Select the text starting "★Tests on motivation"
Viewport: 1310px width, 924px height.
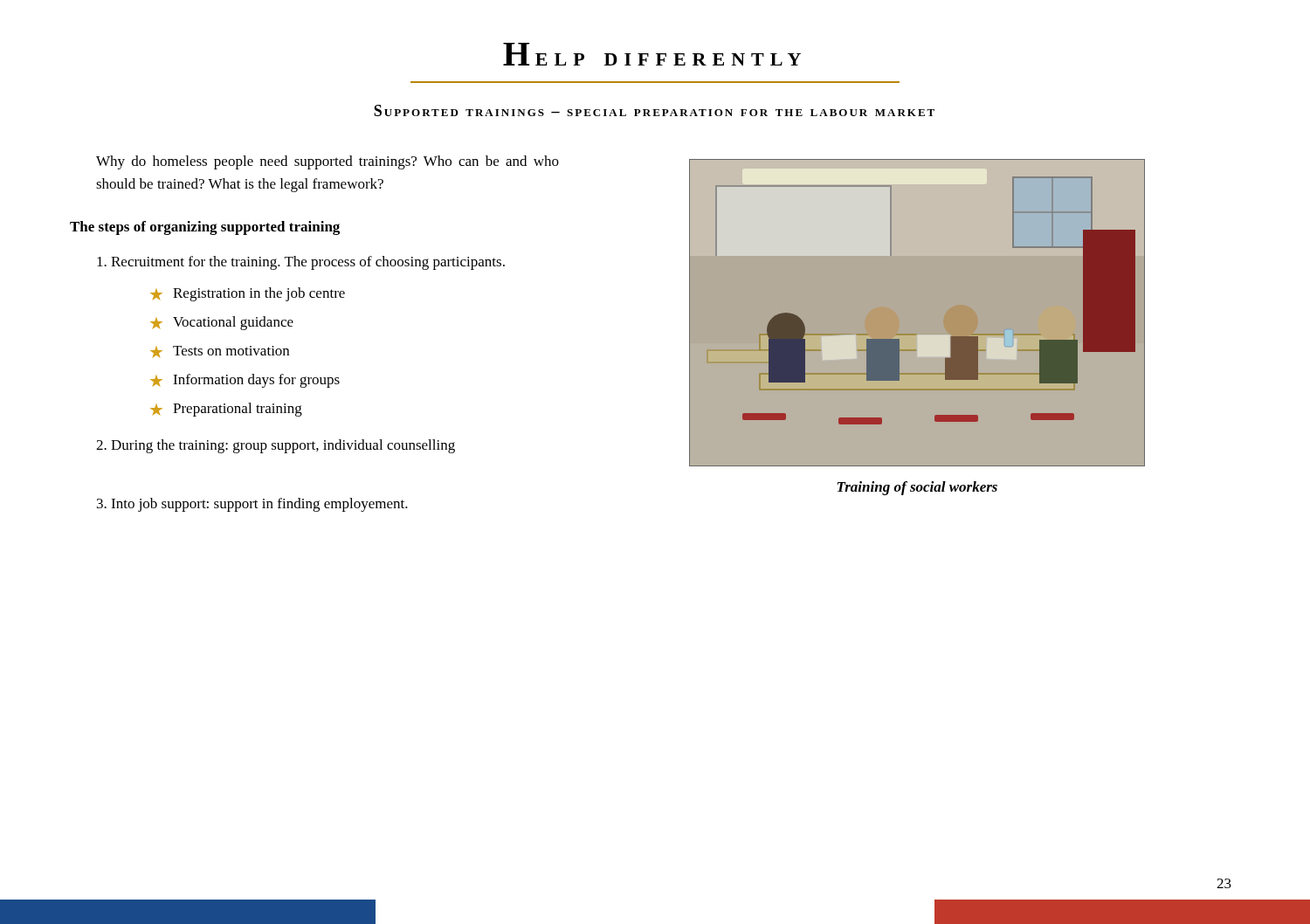point(219,352)
